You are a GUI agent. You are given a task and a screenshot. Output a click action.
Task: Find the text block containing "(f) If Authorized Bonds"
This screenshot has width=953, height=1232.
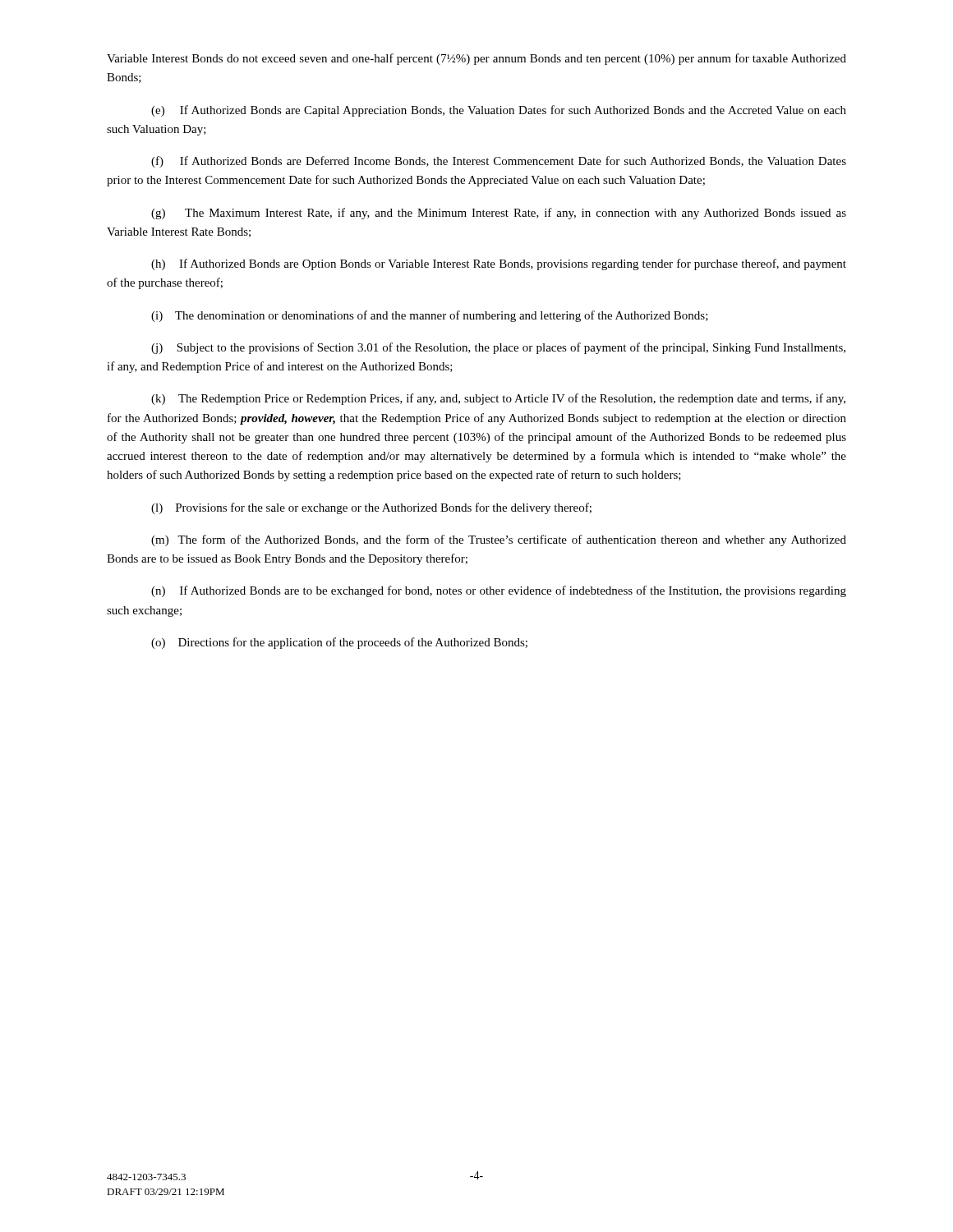tap(476, 171)
